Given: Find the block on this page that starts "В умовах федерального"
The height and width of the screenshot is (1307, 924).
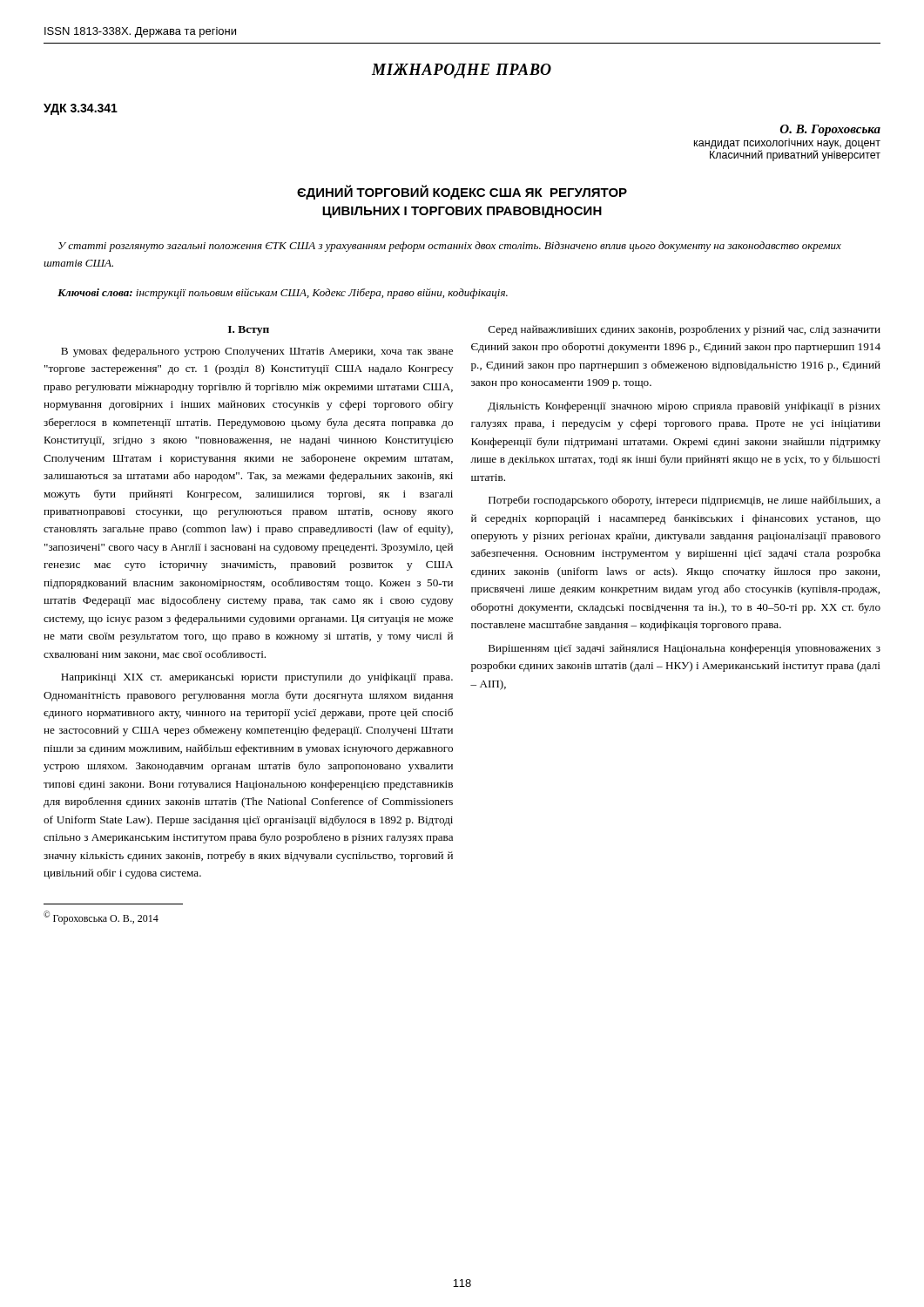Looking at the screenshot, I should point(248,612).
